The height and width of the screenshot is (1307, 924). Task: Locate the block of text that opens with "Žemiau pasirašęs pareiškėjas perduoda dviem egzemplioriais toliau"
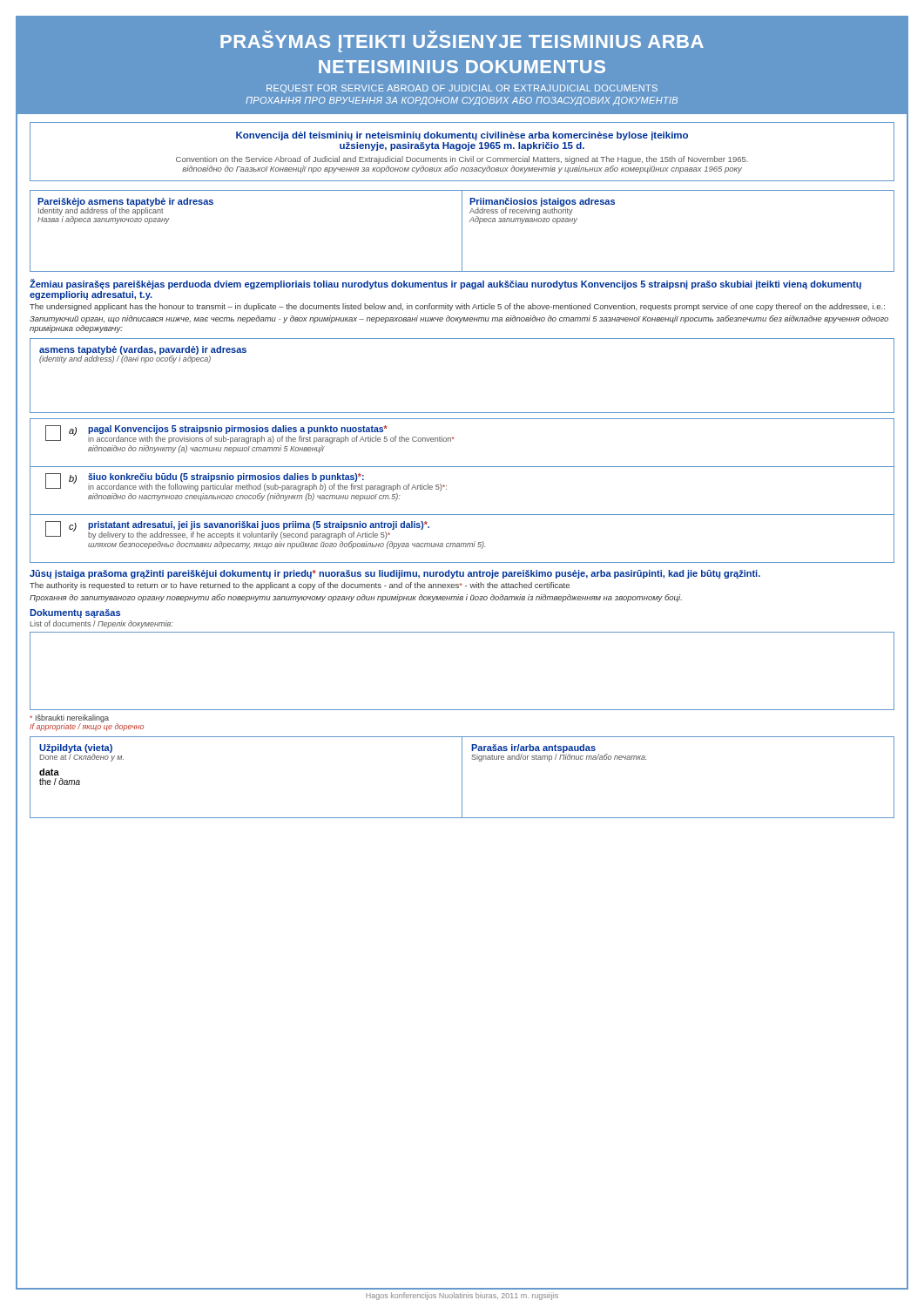click(446, 289)
